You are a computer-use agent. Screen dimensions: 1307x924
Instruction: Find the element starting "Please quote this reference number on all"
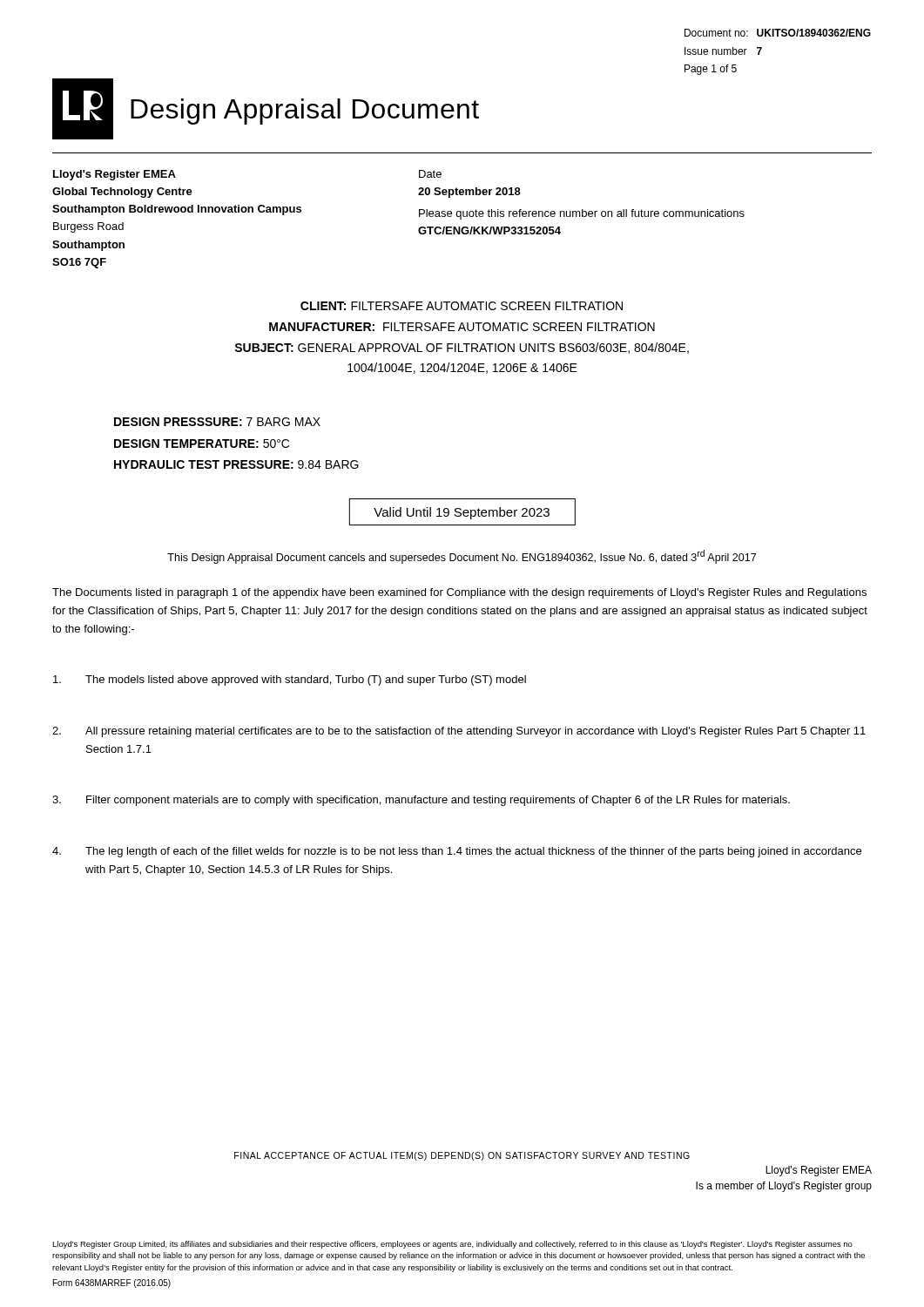point(581,222)
